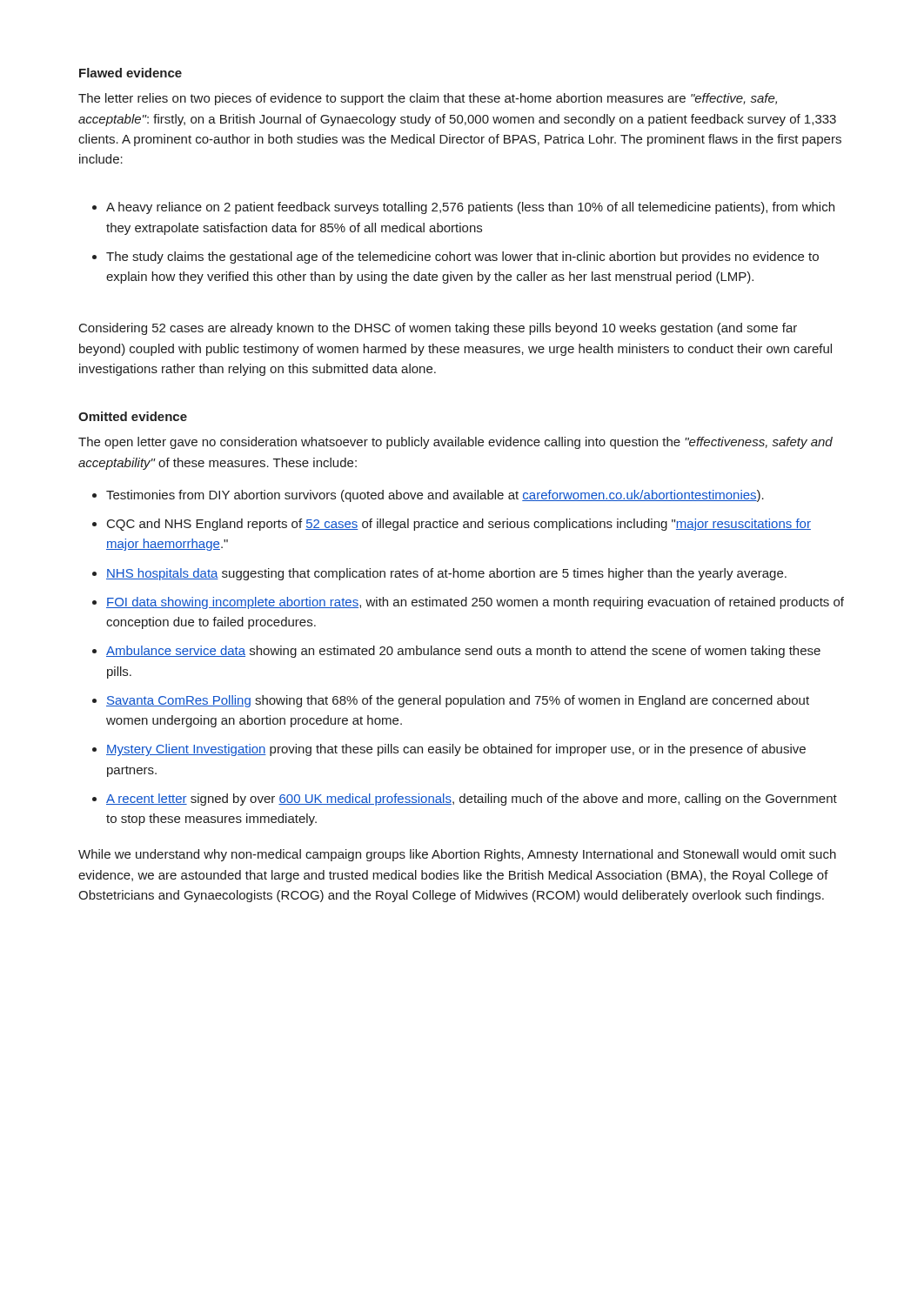Locate the section header that says "Flawed evidence"
The height and width of the screenshot is (1305, 924).
click(130, 73)
